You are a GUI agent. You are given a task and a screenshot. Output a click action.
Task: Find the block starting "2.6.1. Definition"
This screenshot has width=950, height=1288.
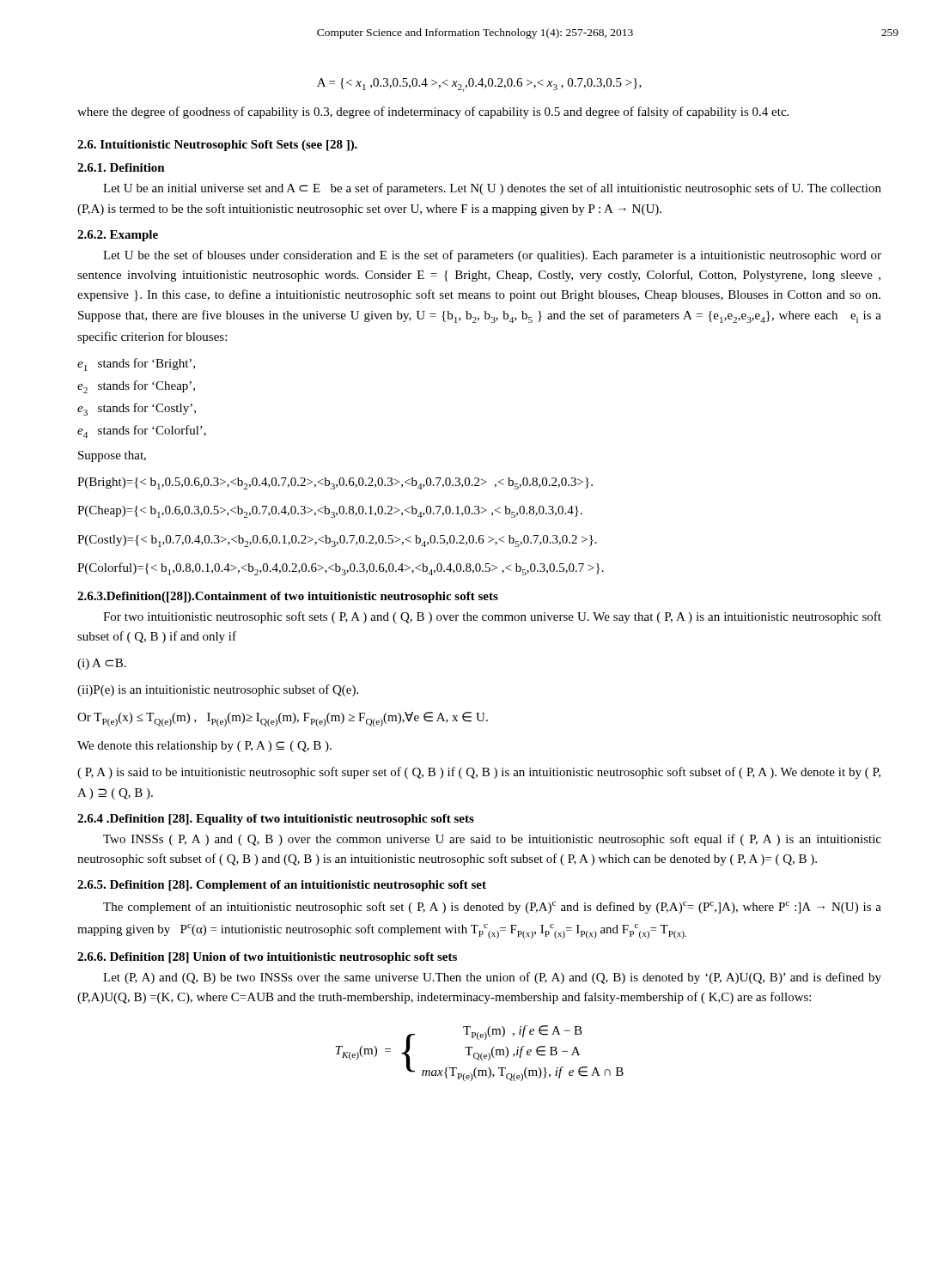121,168
